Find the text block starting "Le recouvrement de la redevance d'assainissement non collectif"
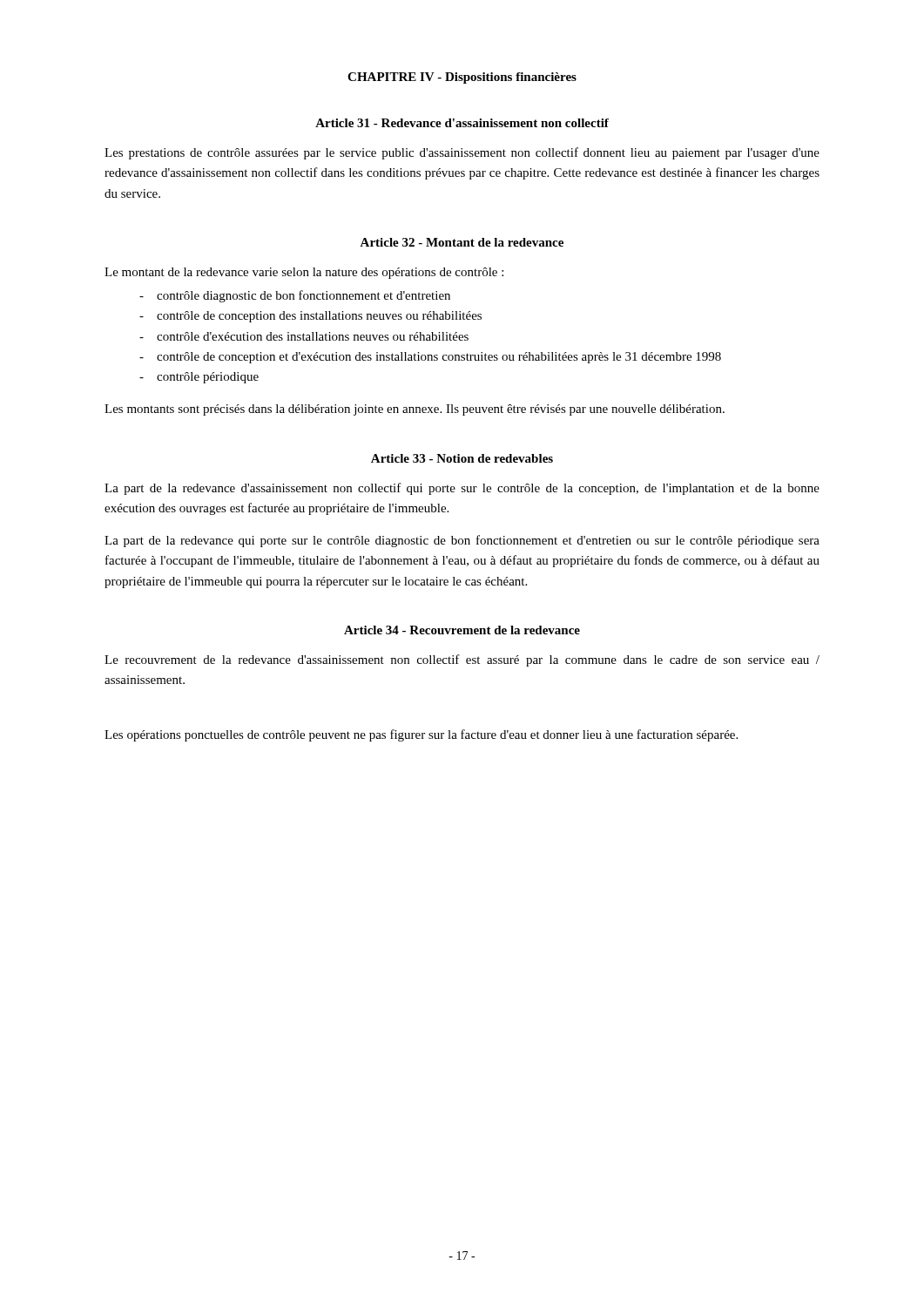924x1307 pixels. coord(462,670)
